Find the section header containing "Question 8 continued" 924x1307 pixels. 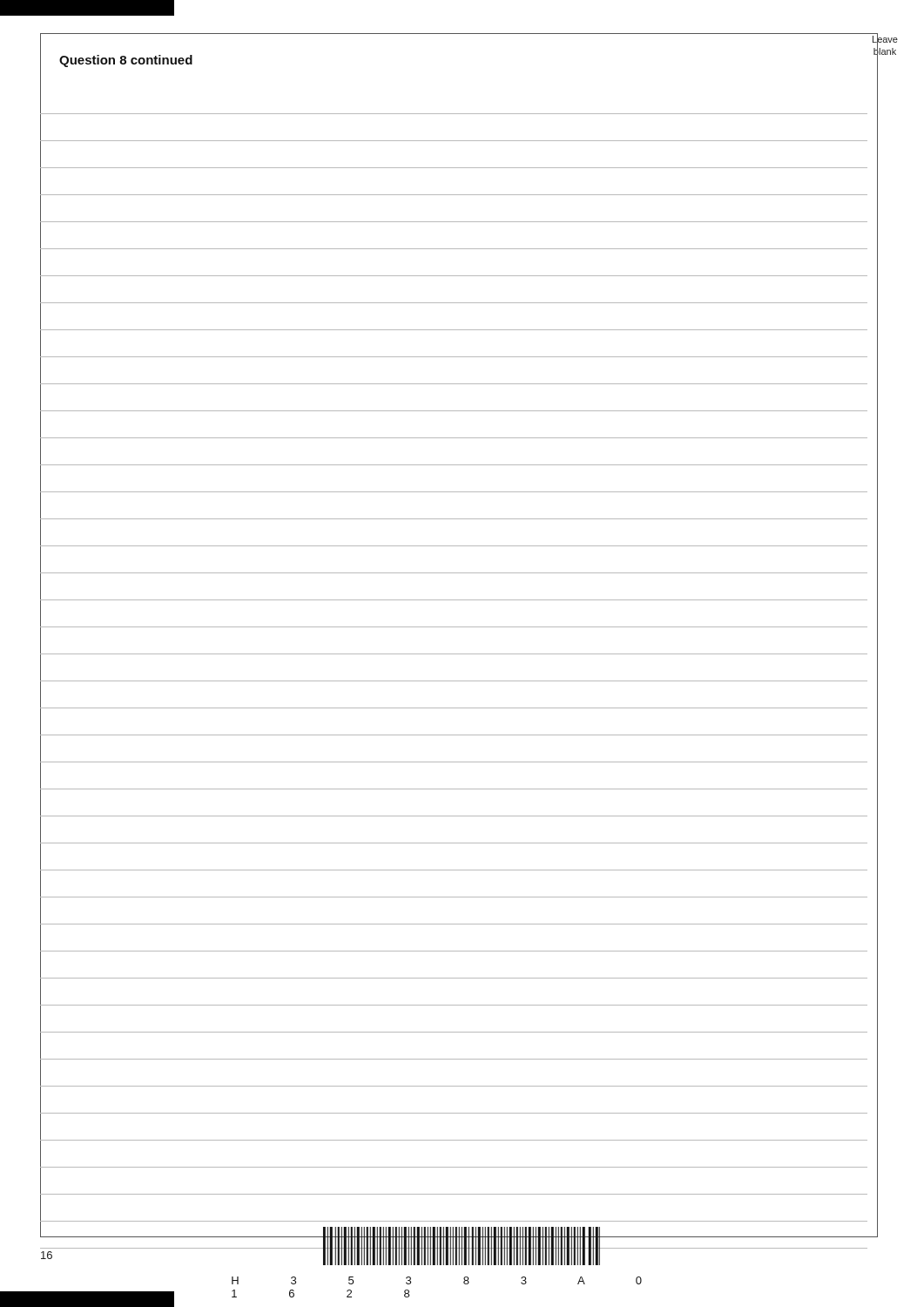pyautogui.click(x=126, y=60)
